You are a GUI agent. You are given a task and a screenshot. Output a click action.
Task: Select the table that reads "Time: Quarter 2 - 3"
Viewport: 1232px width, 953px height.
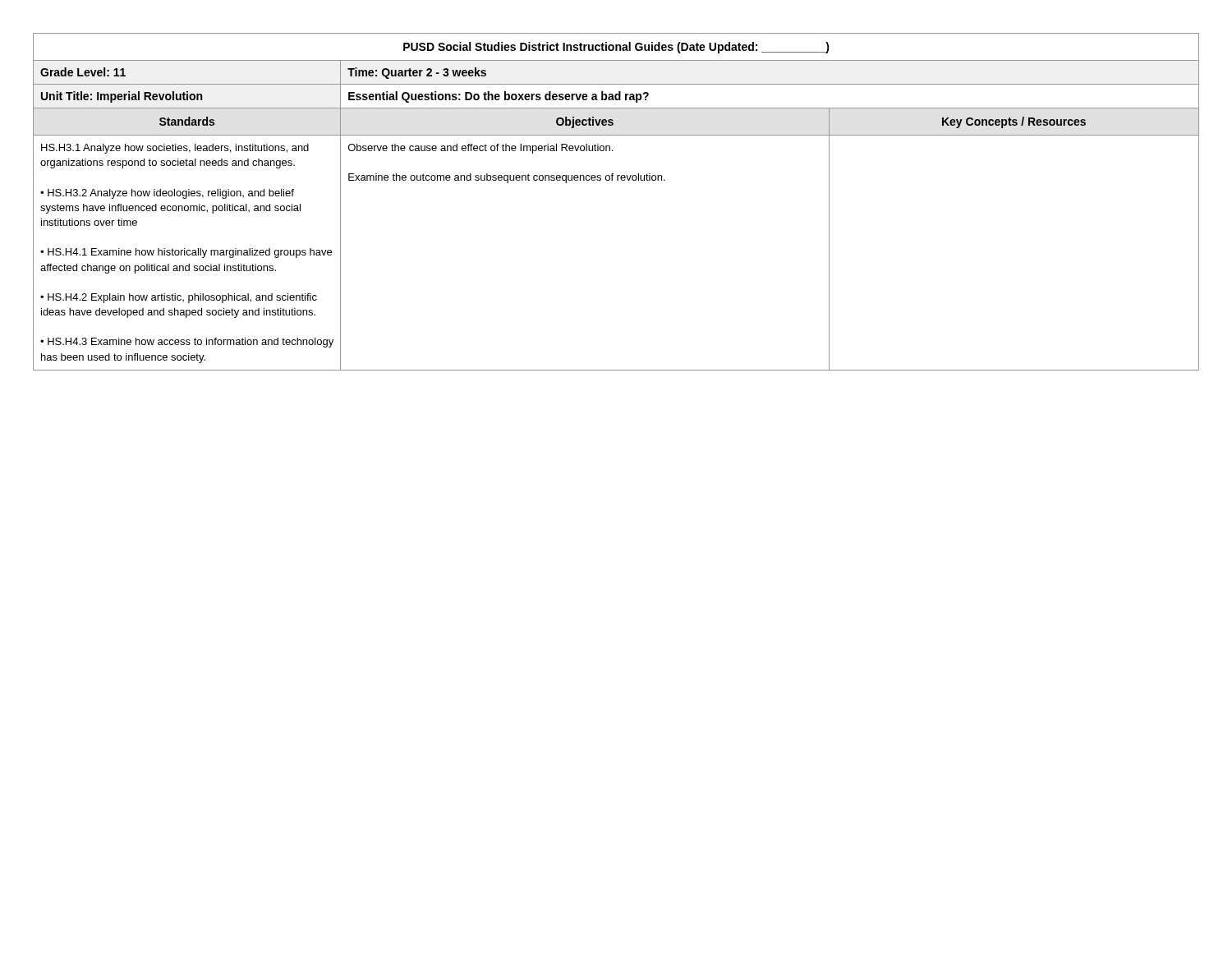pyautogui.click(x=616, y=202)
